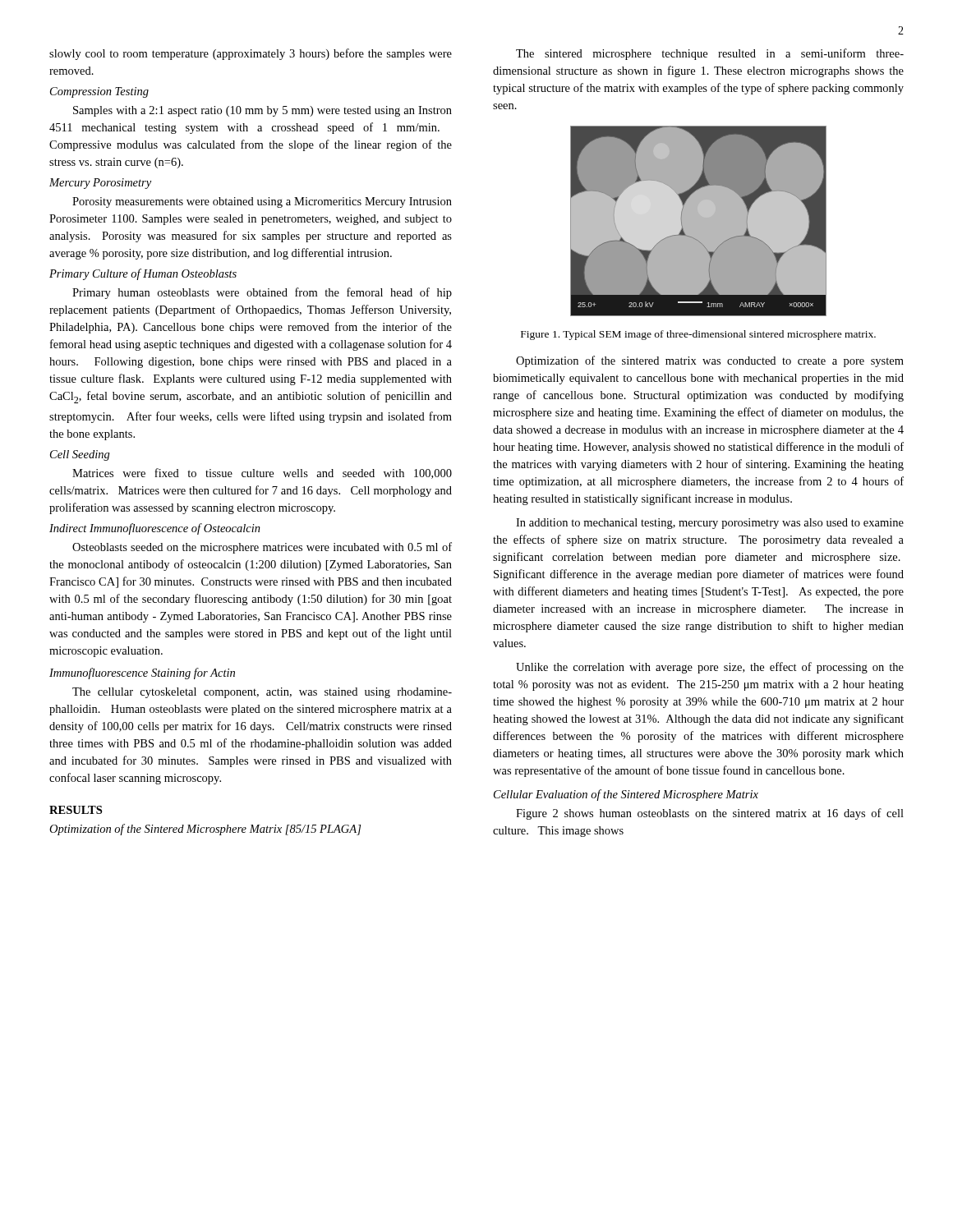953x1232 pixels.
Task: Click where it says "Cell Seeding"
Action: point(80,454)
